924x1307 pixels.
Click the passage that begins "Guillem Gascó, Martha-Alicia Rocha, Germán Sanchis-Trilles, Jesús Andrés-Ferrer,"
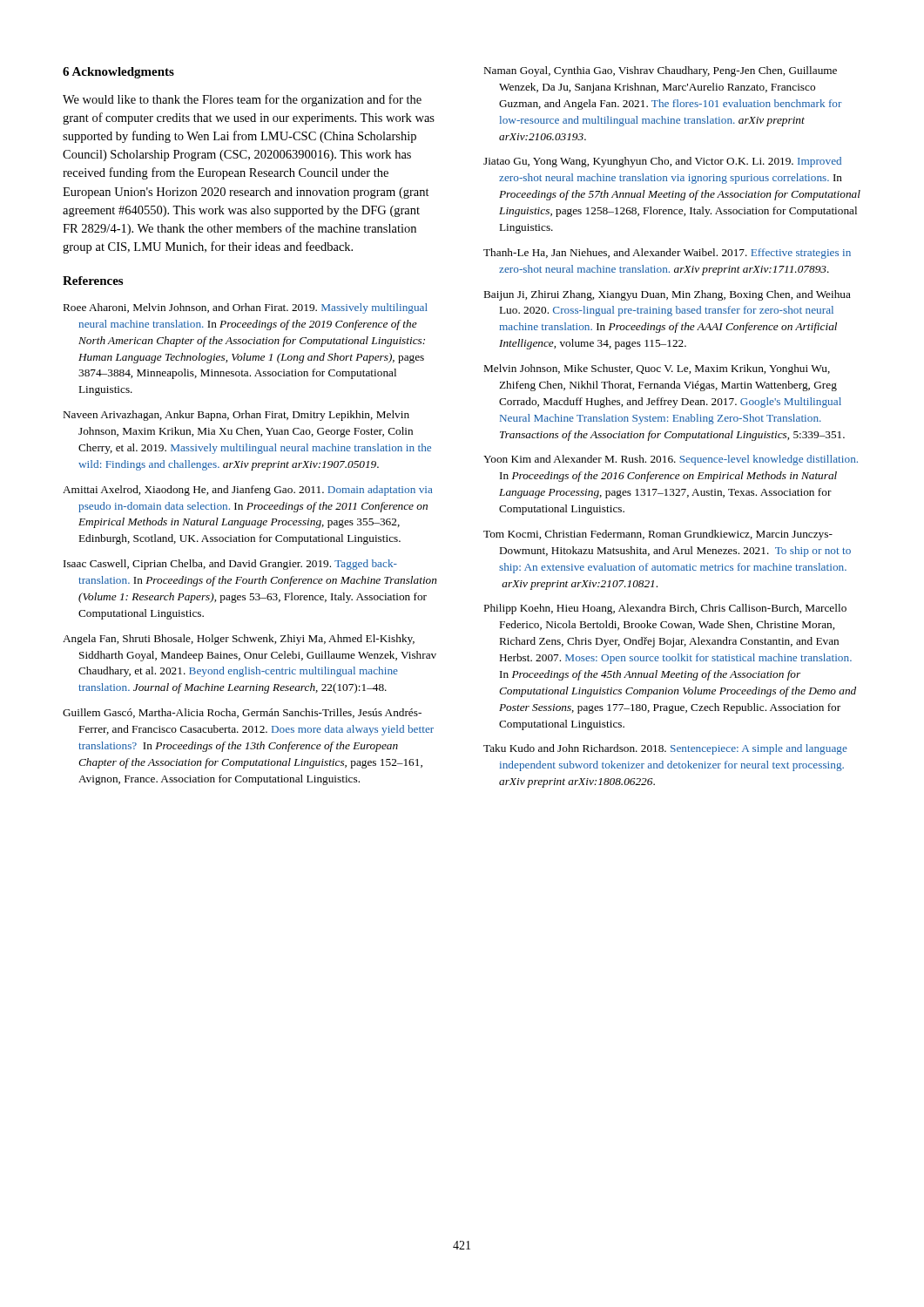coord(248,745)
